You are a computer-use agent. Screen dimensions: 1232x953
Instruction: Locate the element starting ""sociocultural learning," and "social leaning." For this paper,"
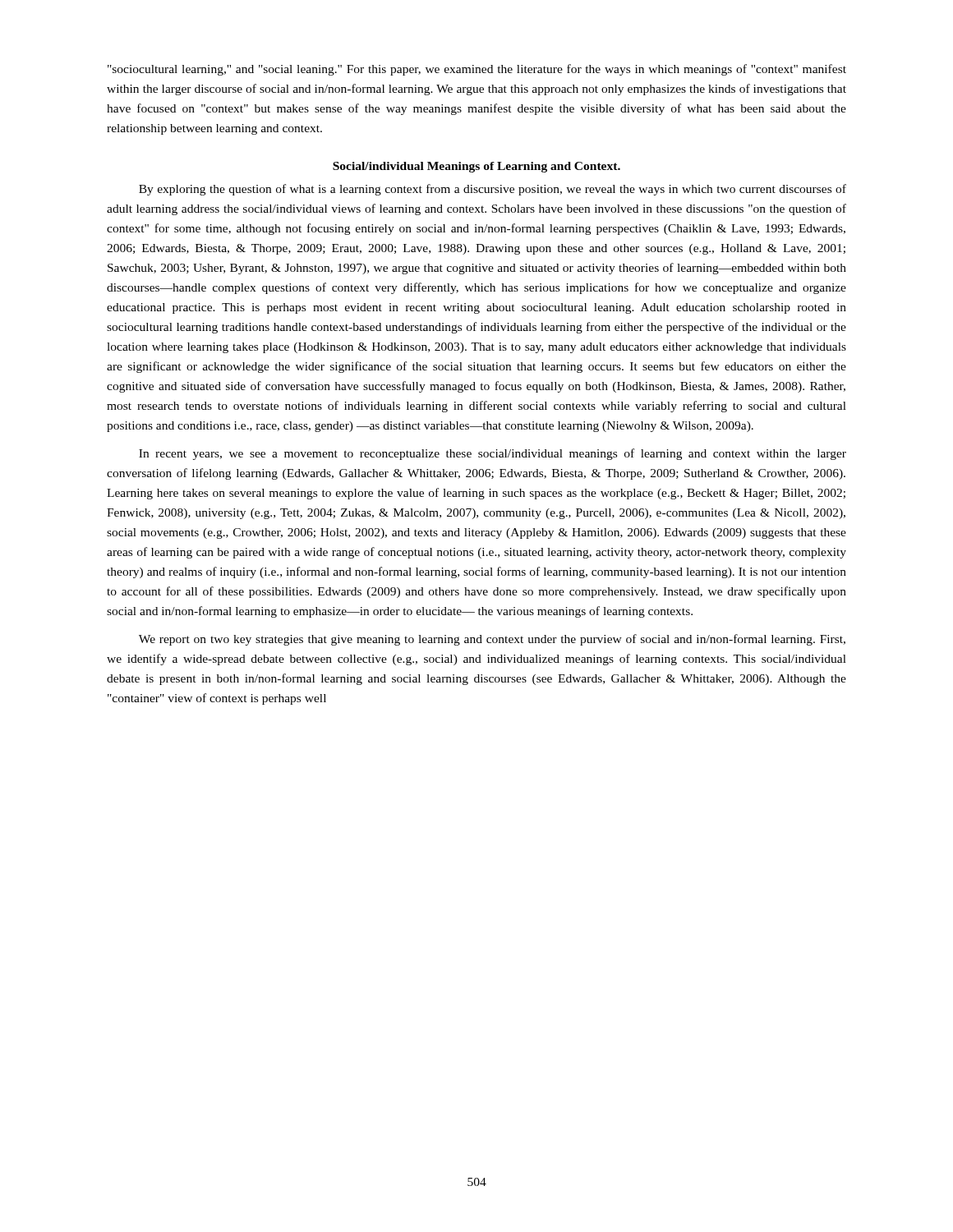click(476, 98)
